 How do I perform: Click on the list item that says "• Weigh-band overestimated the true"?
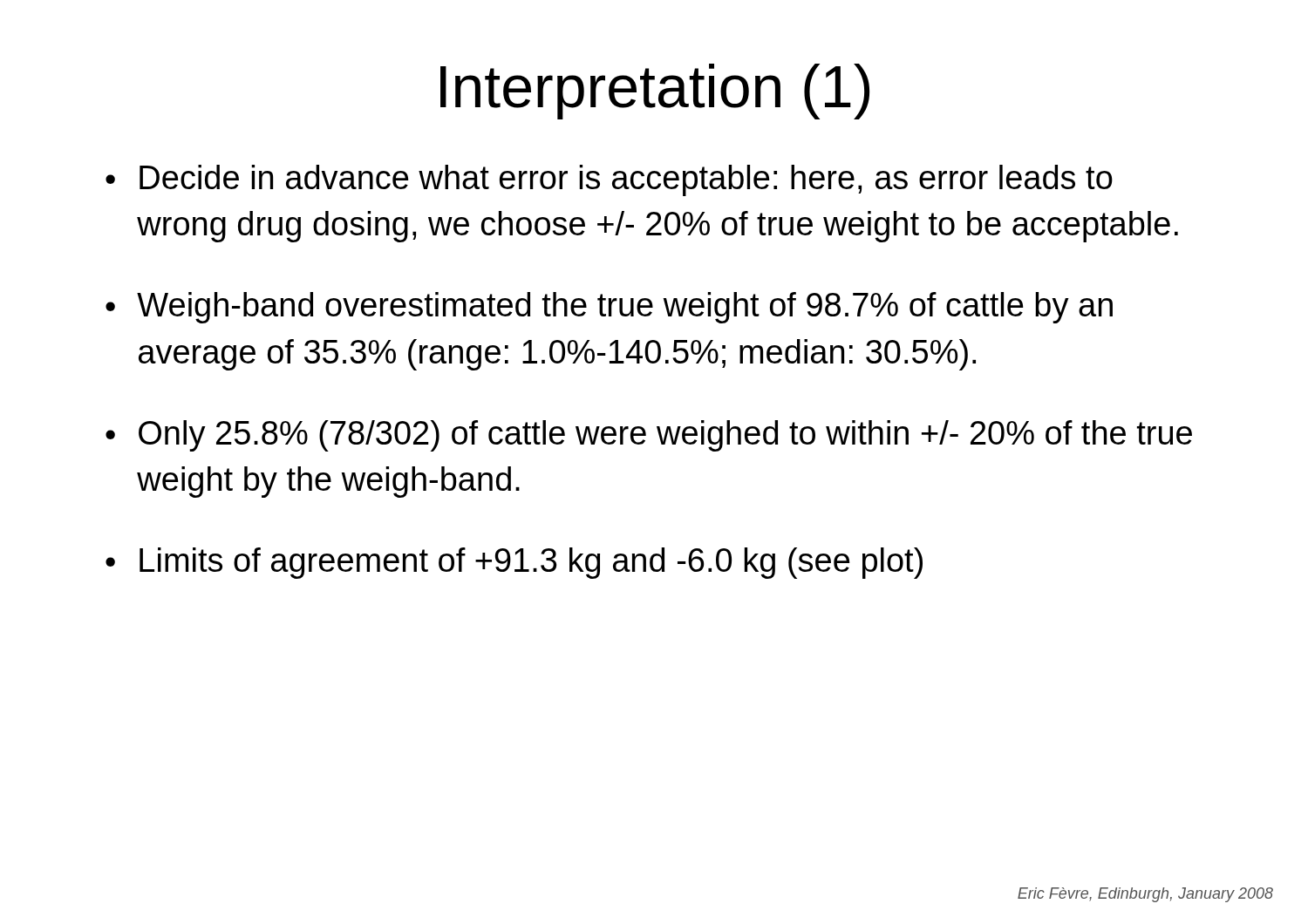click(654, 329)
